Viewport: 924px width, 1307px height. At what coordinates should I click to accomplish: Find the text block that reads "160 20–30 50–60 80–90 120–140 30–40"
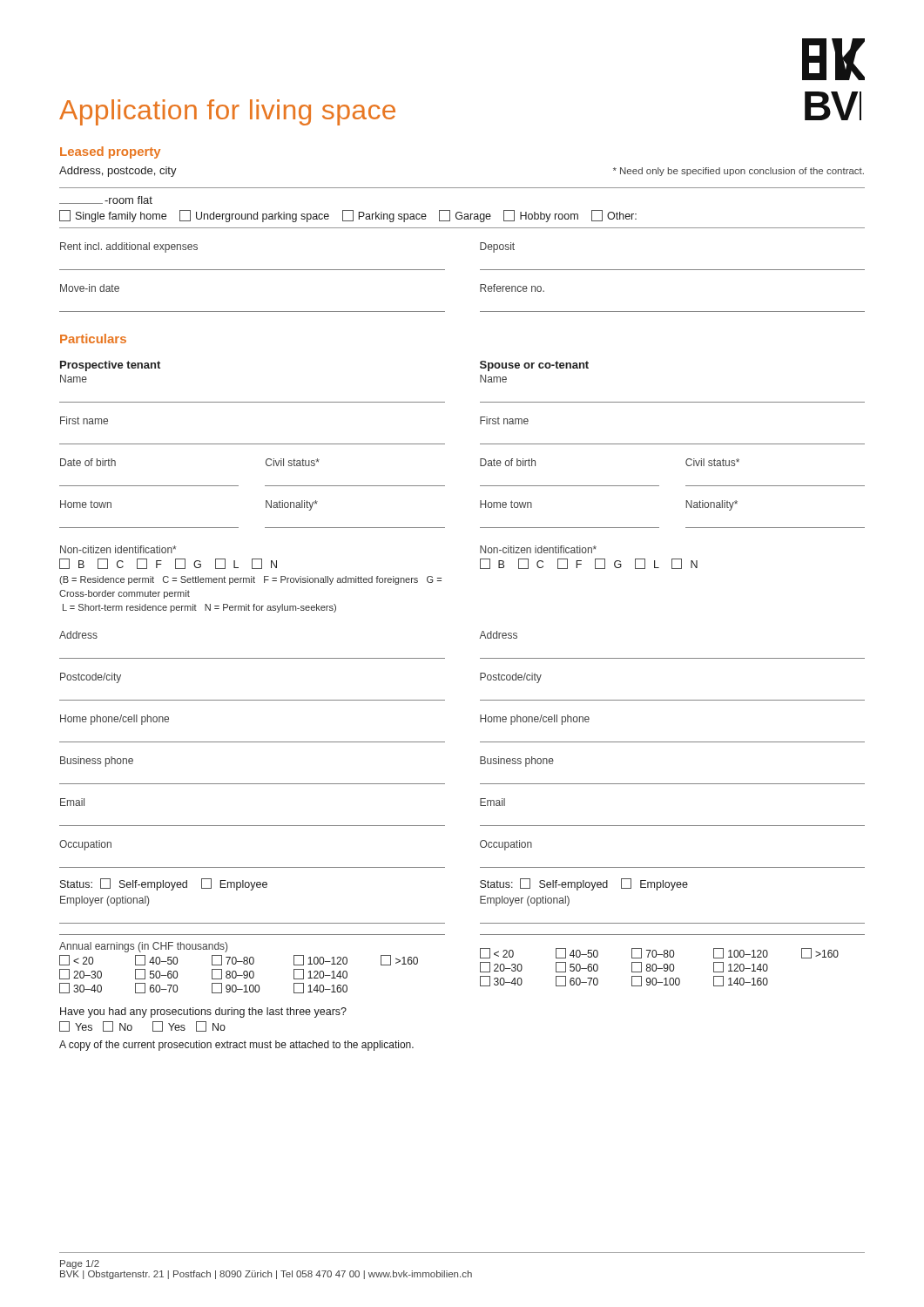[x=672, y=961]
